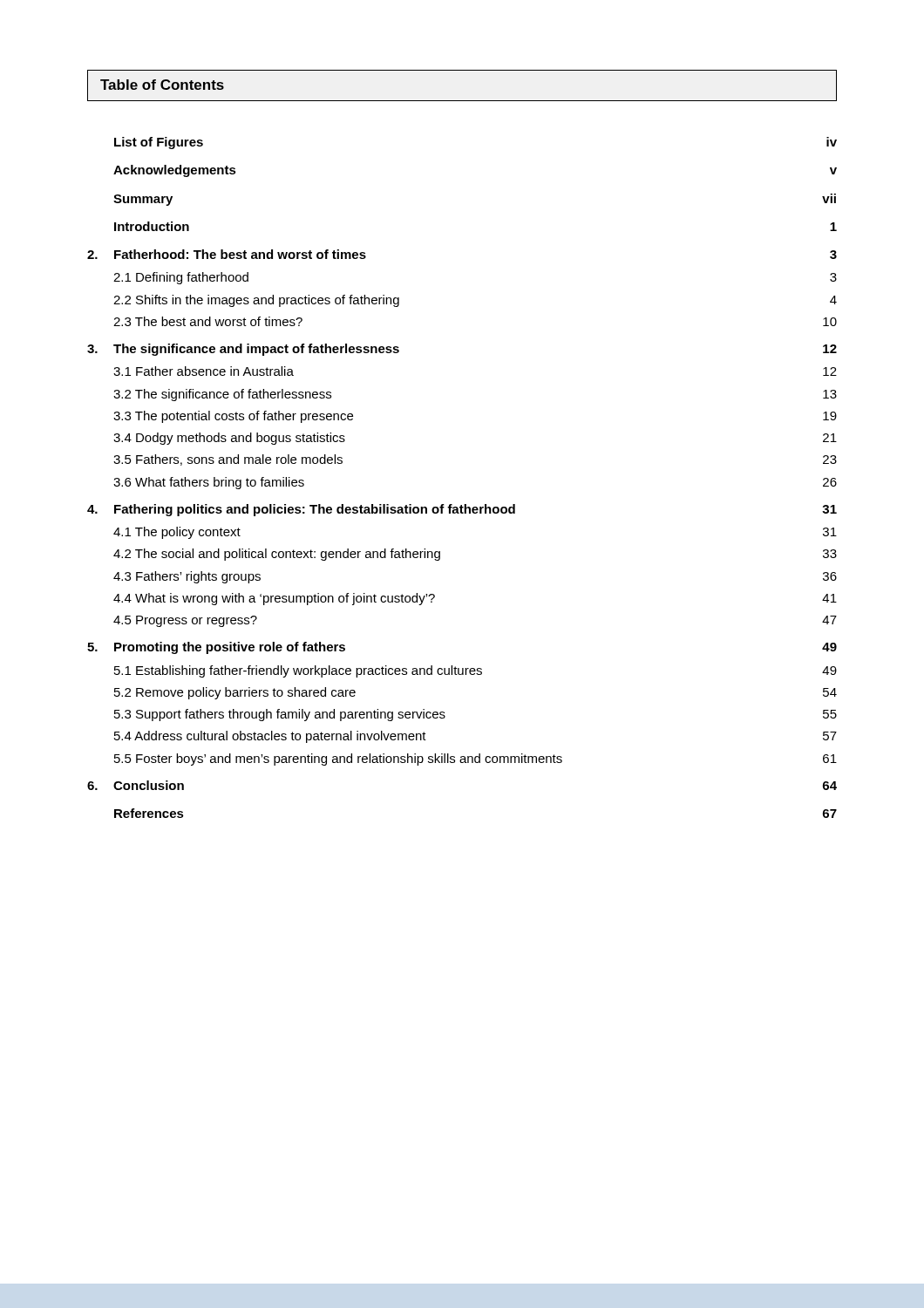Select the title that says "Table of Contents"
This screenshot has width=924, height=1308.
pyautogui.click(x=462, y=85)
